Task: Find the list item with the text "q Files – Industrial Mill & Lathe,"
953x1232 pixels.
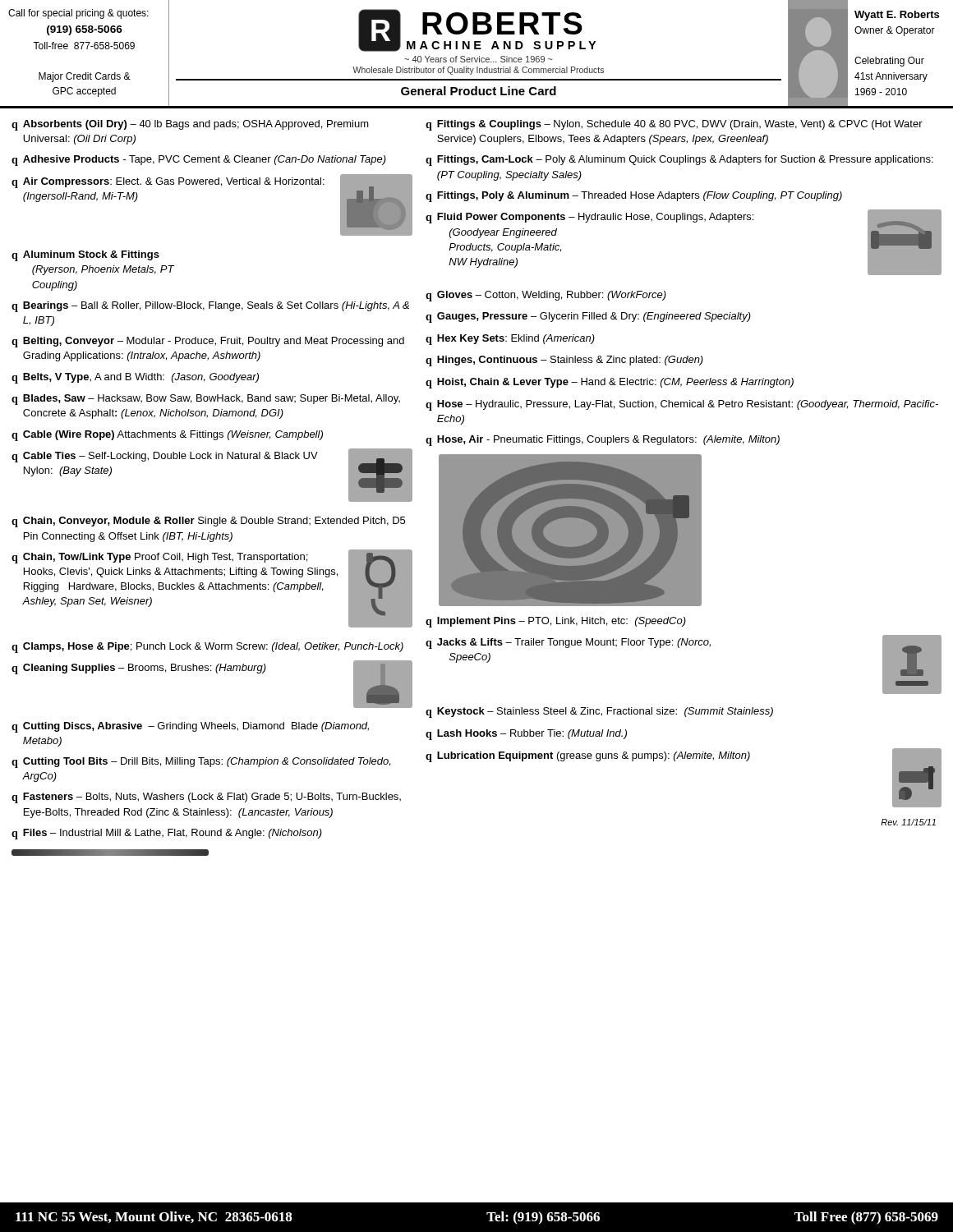Action: (x=212, y=833)
